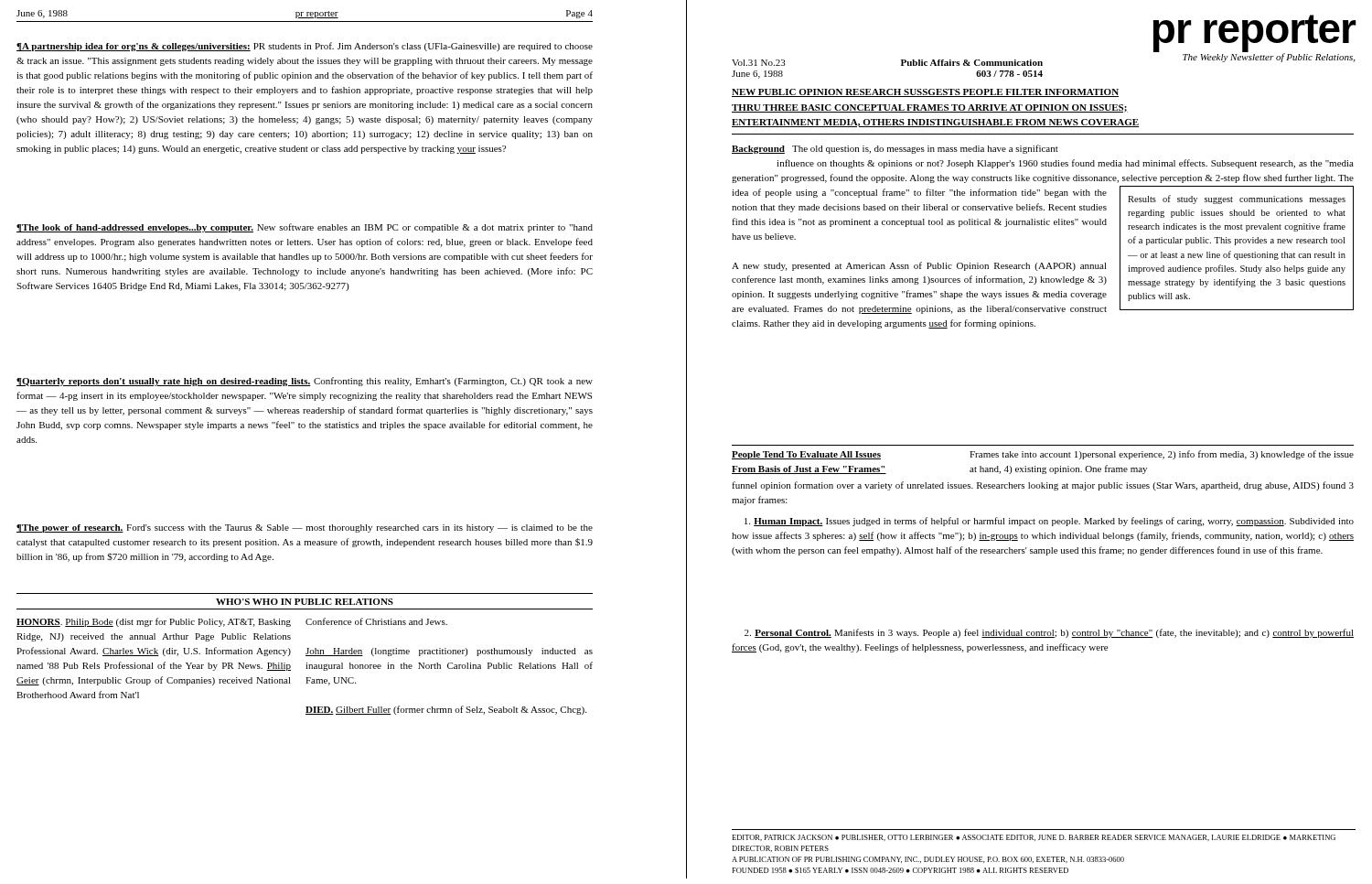The width and height of the screenshot is (1372, 884).
Task: Locate the region starting "¶A partnership idea for org'ns & colleges/universities: PR"
Action: (x=305, y=98)
